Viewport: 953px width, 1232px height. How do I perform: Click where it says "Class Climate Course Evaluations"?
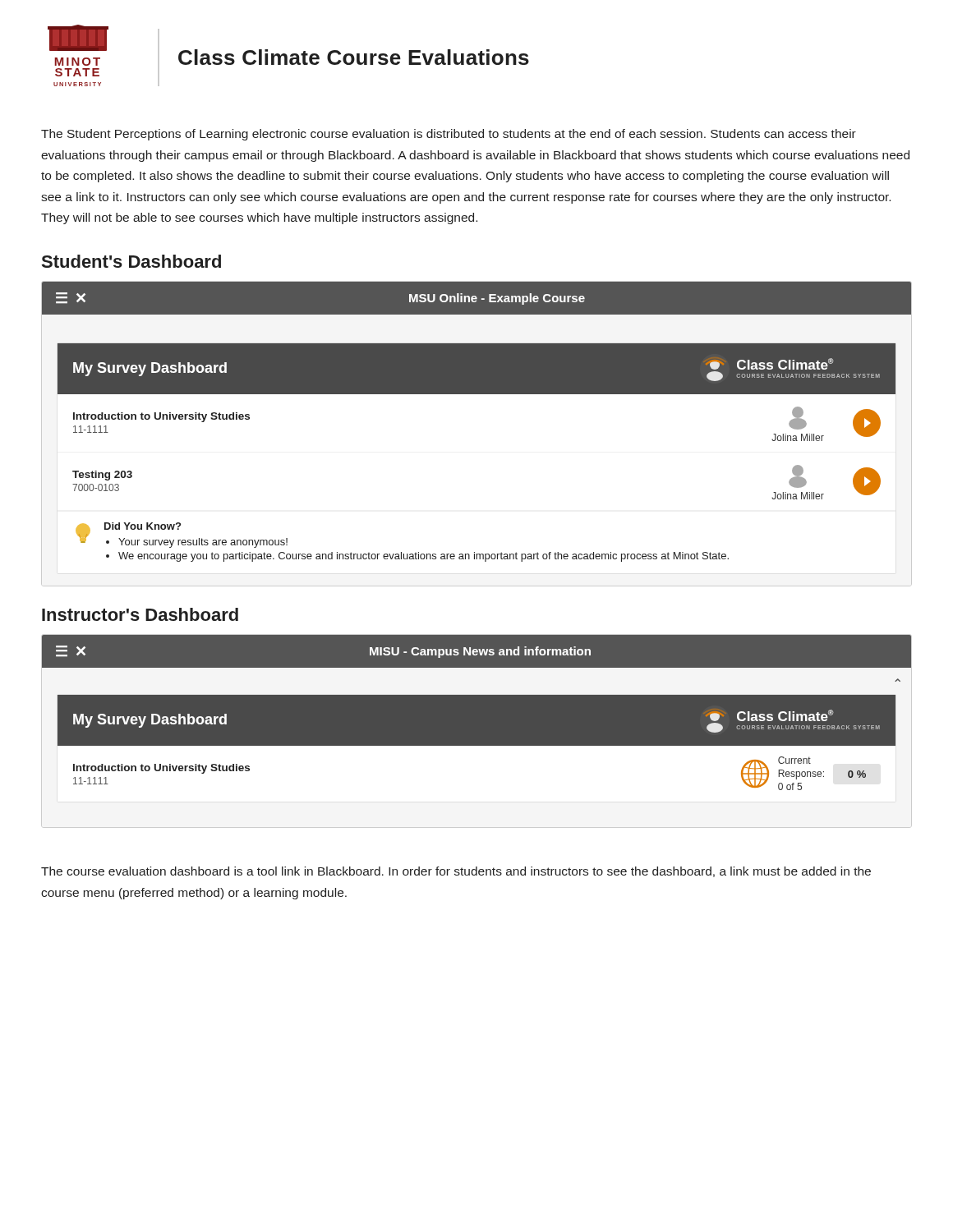click(354, 57)
